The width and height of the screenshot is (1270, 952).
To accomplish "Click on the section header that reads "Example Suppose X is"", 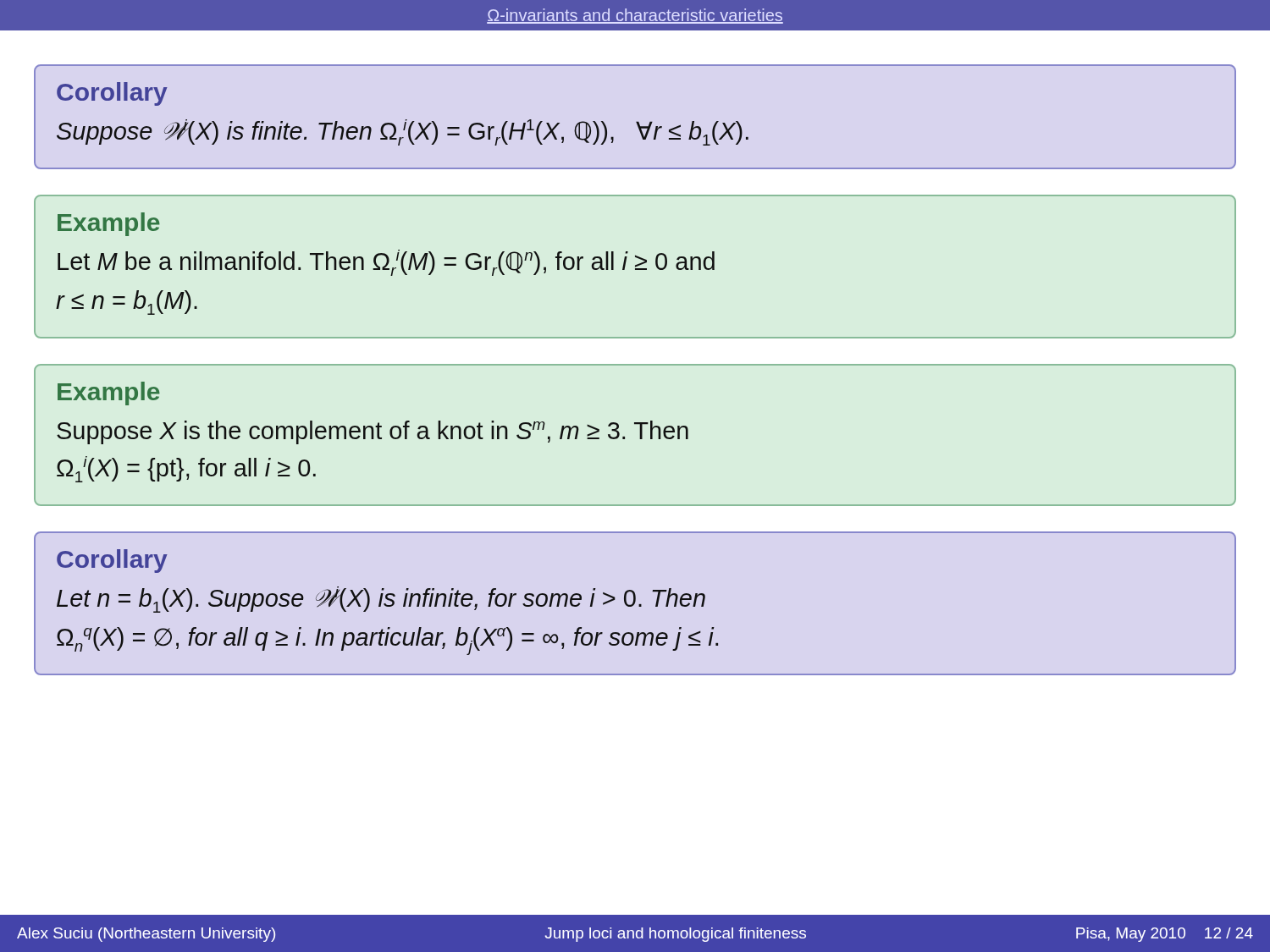I will coord(635,433).
